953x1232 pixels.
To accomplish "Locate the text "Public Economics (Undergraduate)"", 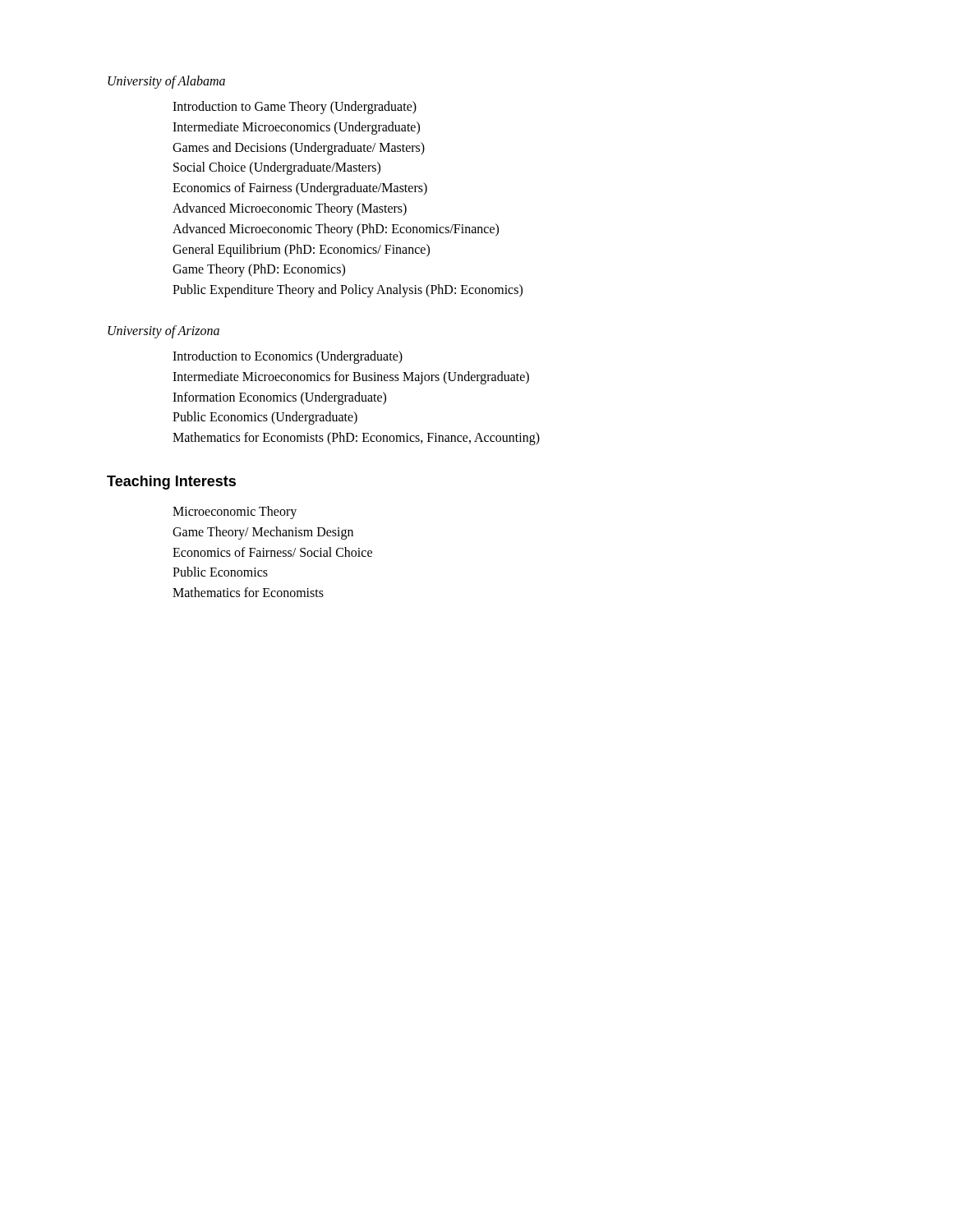I will (x=265, y=417).
